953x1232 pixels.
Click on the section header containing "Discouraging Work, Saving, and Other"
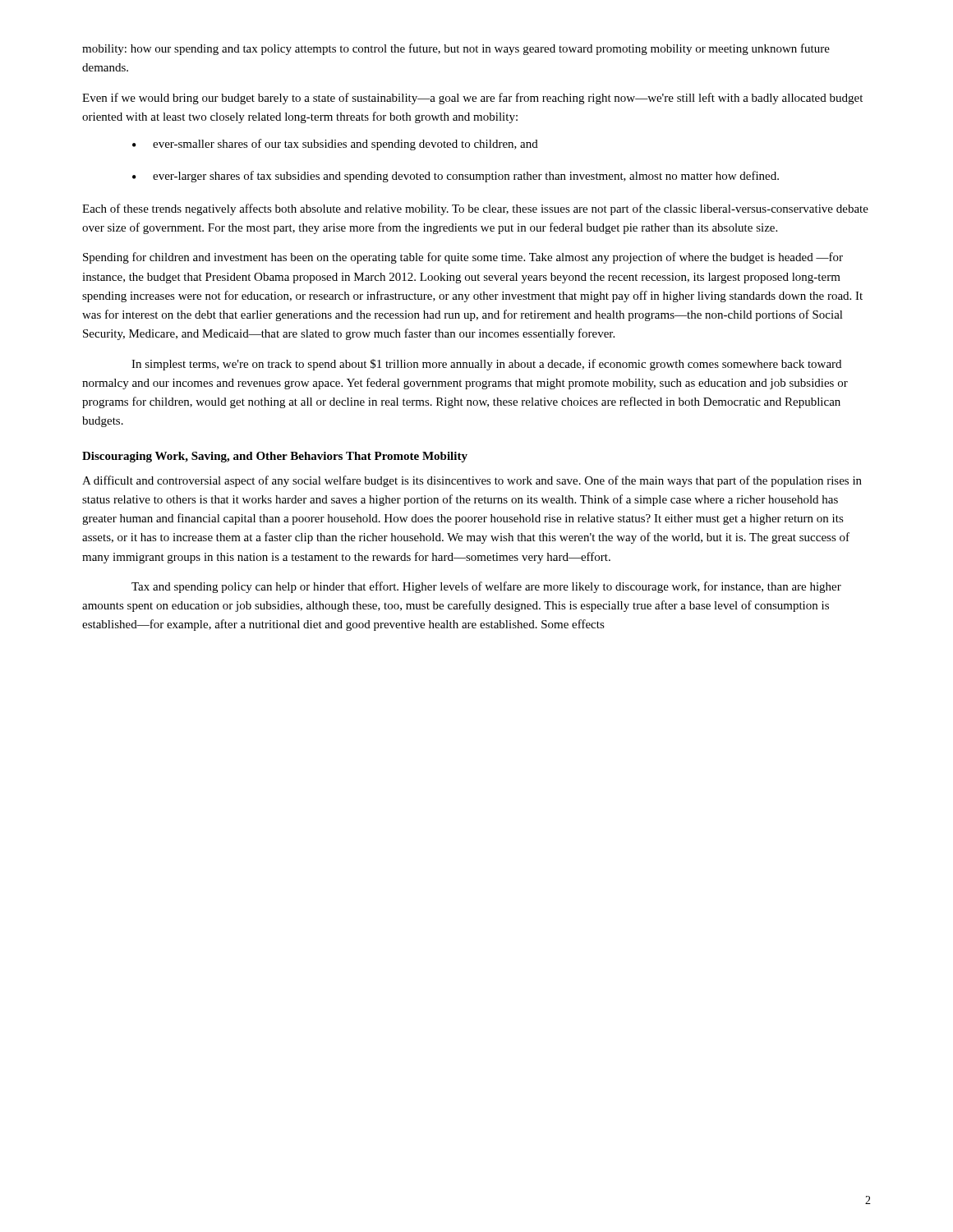coord(275,455)
